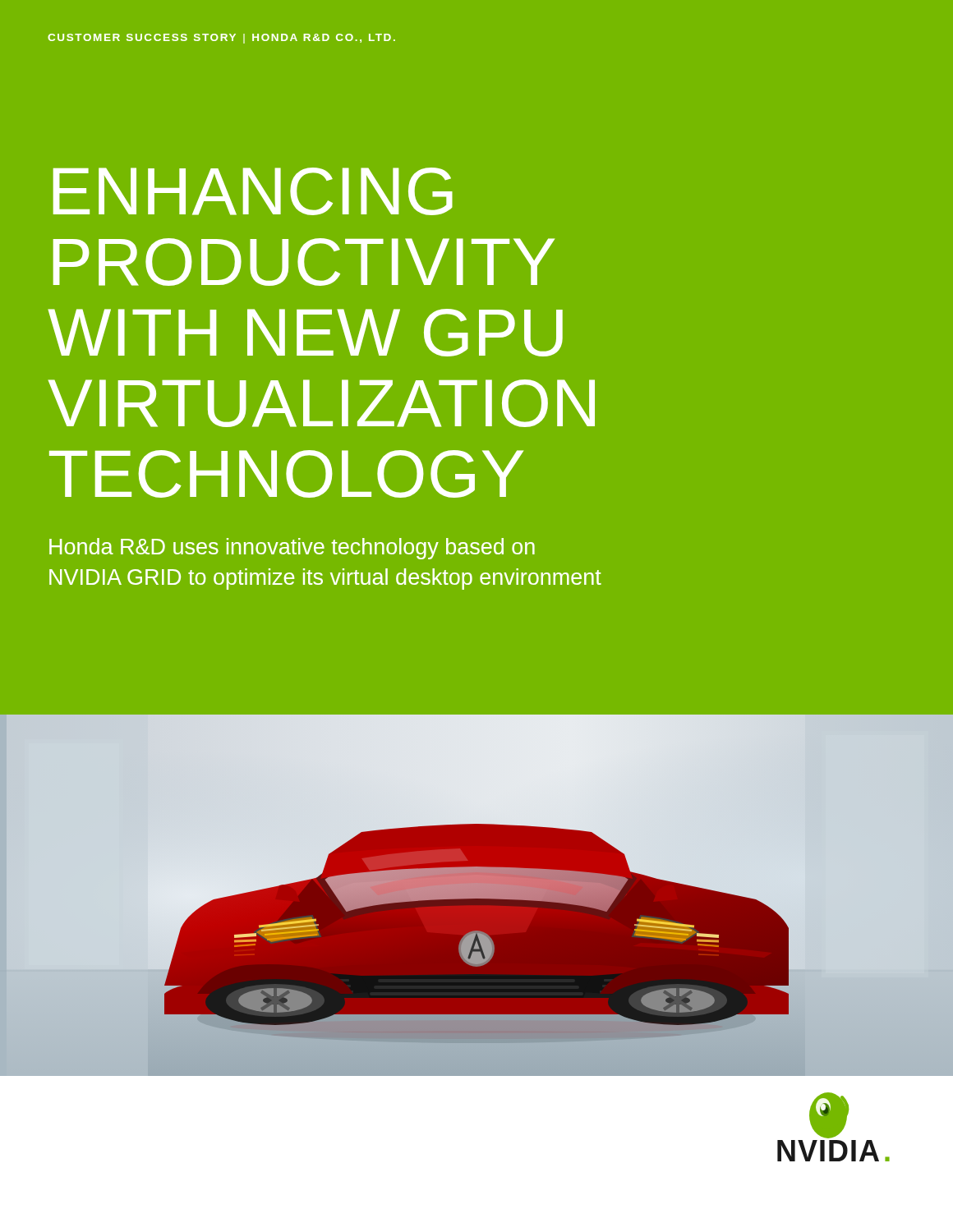Select the logo

tap(828, 1138)
